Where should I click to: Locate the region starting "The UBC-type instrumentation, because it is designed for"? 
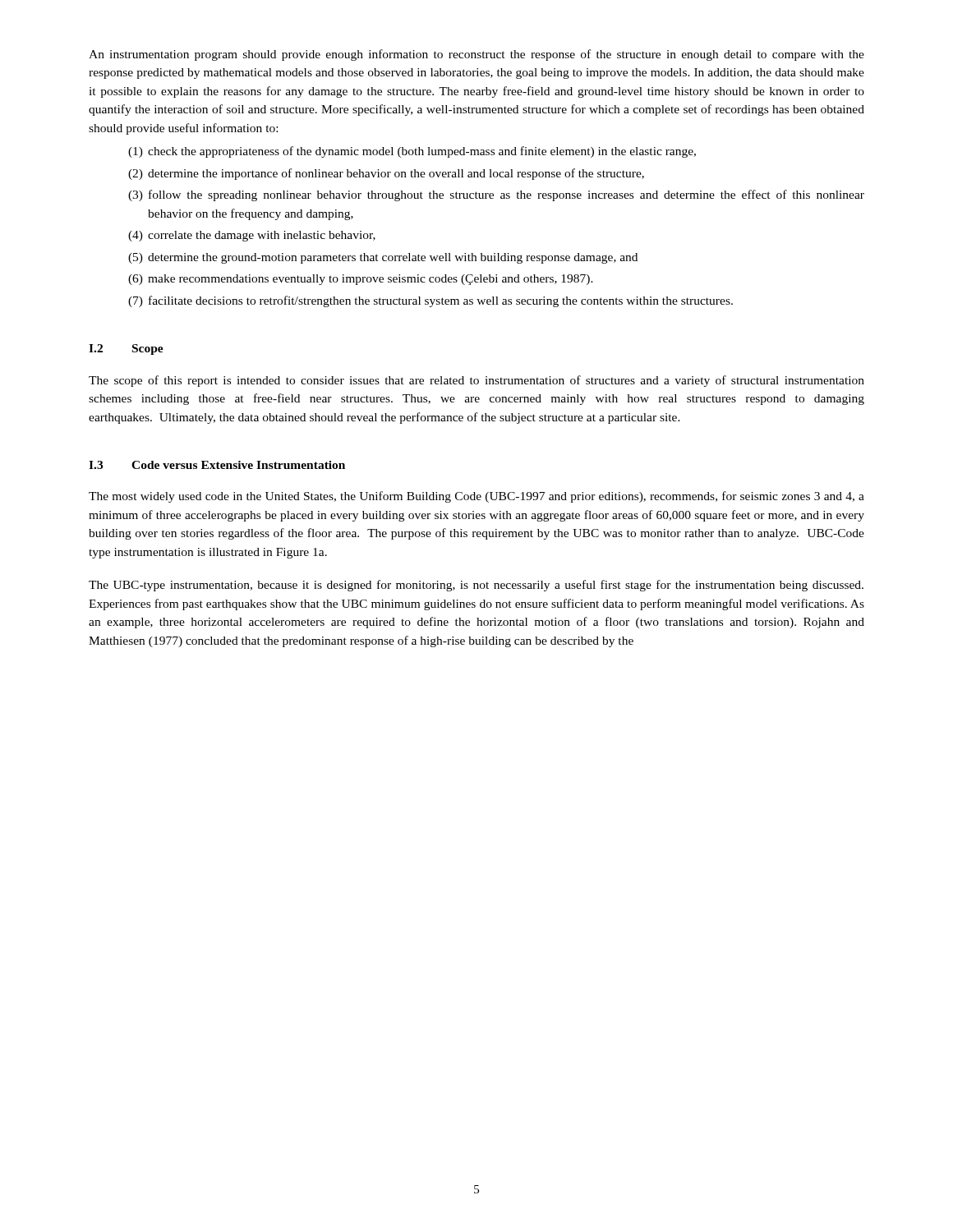click(476, 612)
